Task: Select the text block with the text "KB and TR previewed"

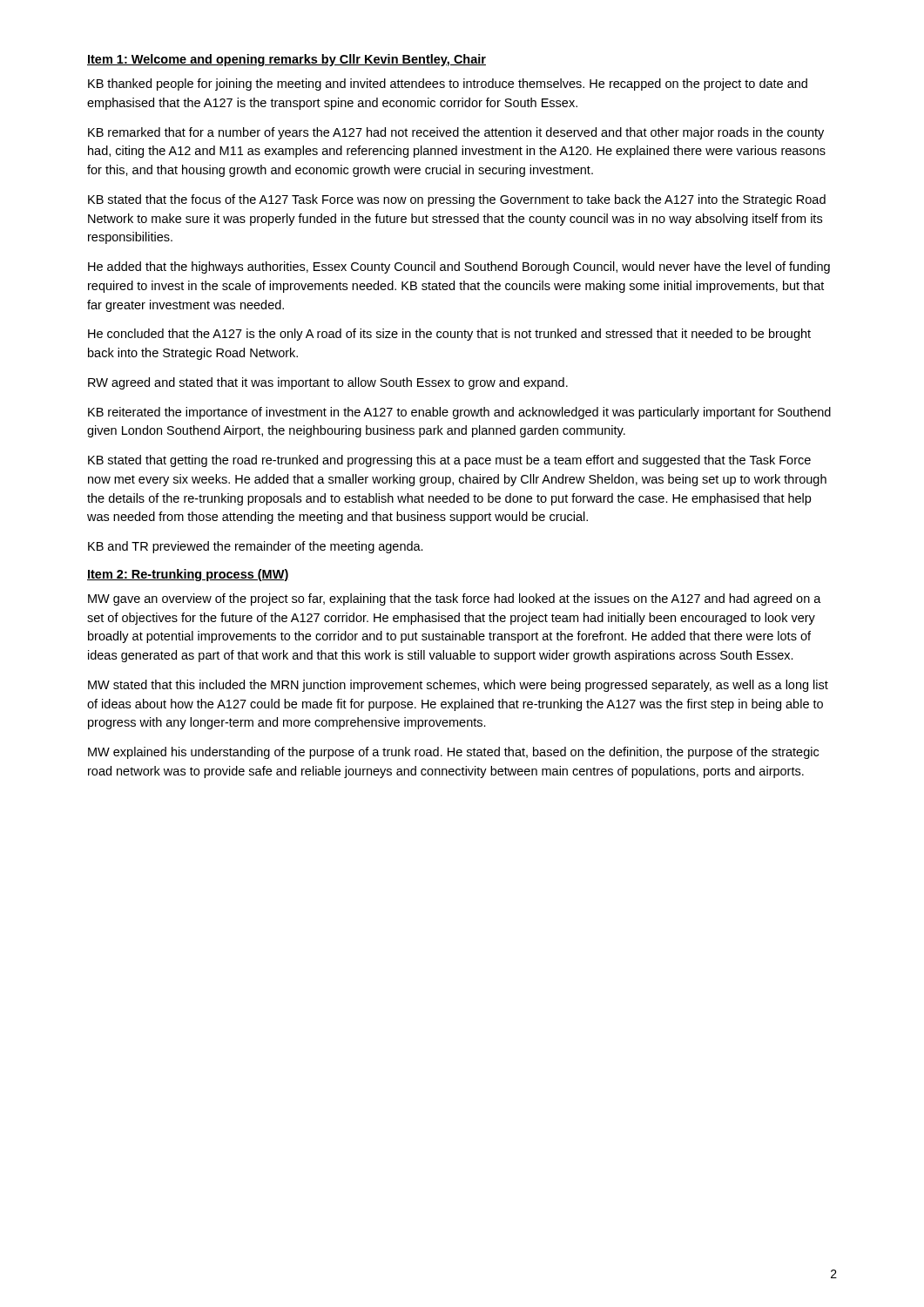Action: pyautogui.click(x=255, y=546)
